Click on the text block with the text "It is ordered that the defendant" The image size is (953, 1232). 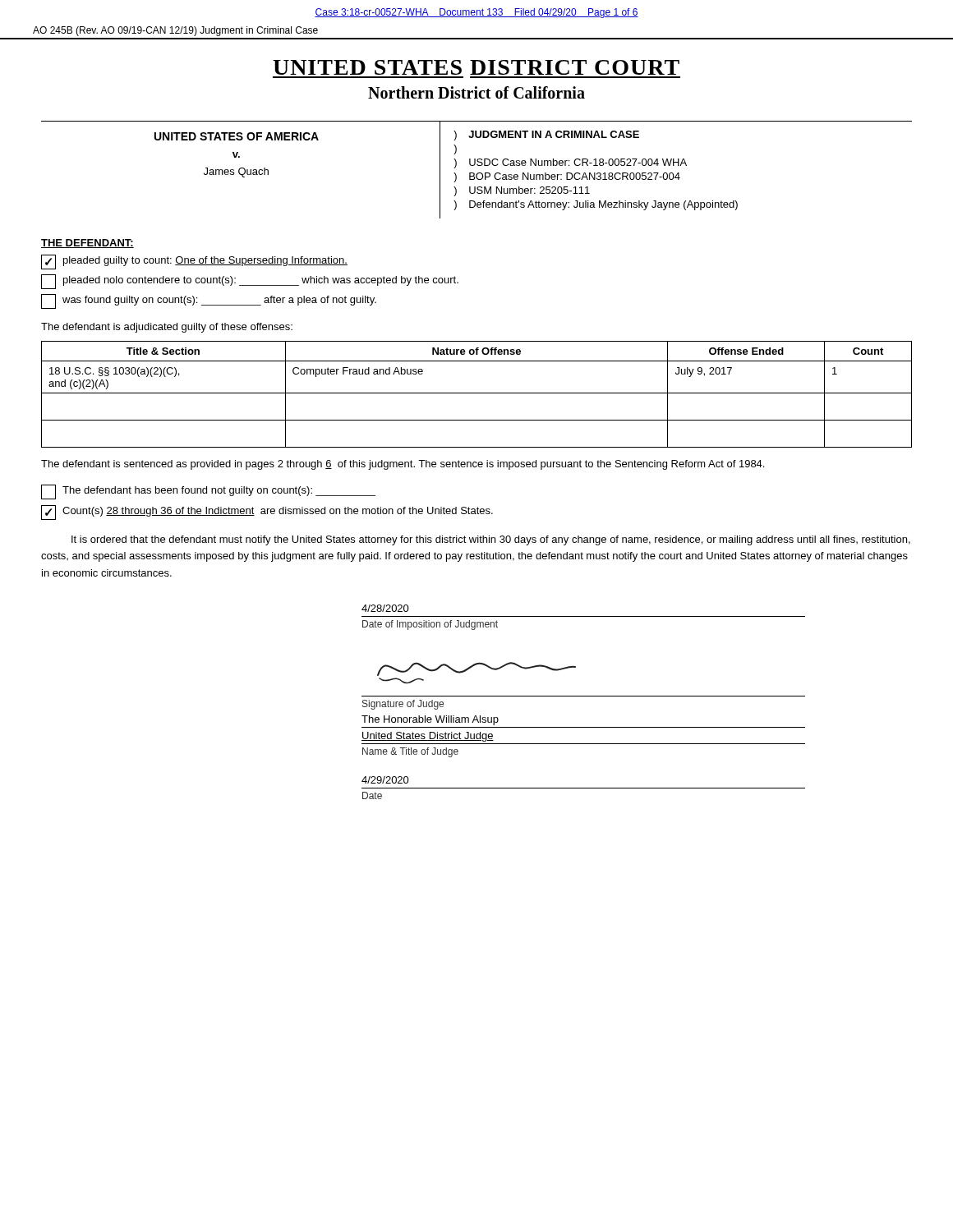(476, 556)
